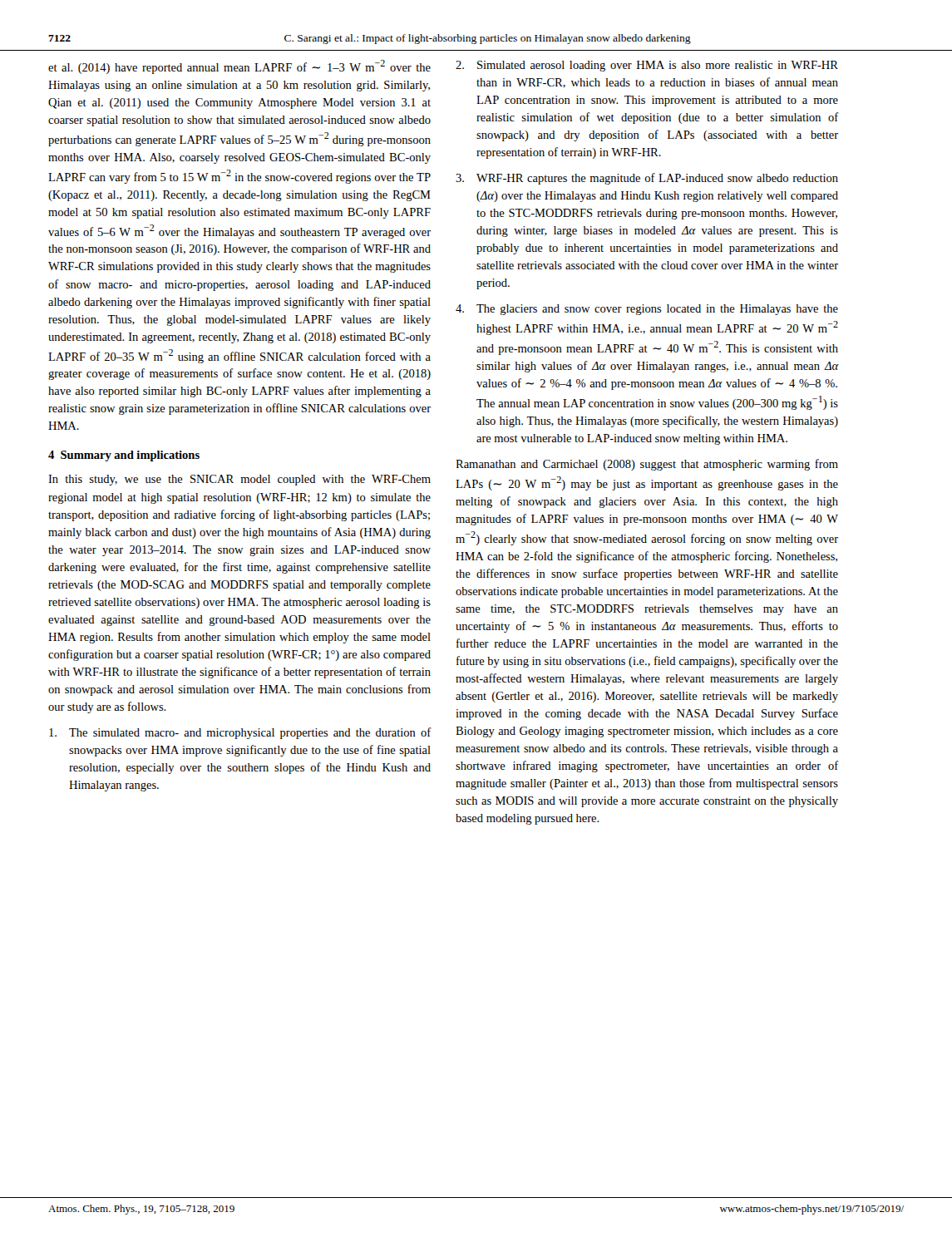Locate the block of text that opens with "In this study,"
This screenshot has height=1247, width=952.
(x=239, y=593)
